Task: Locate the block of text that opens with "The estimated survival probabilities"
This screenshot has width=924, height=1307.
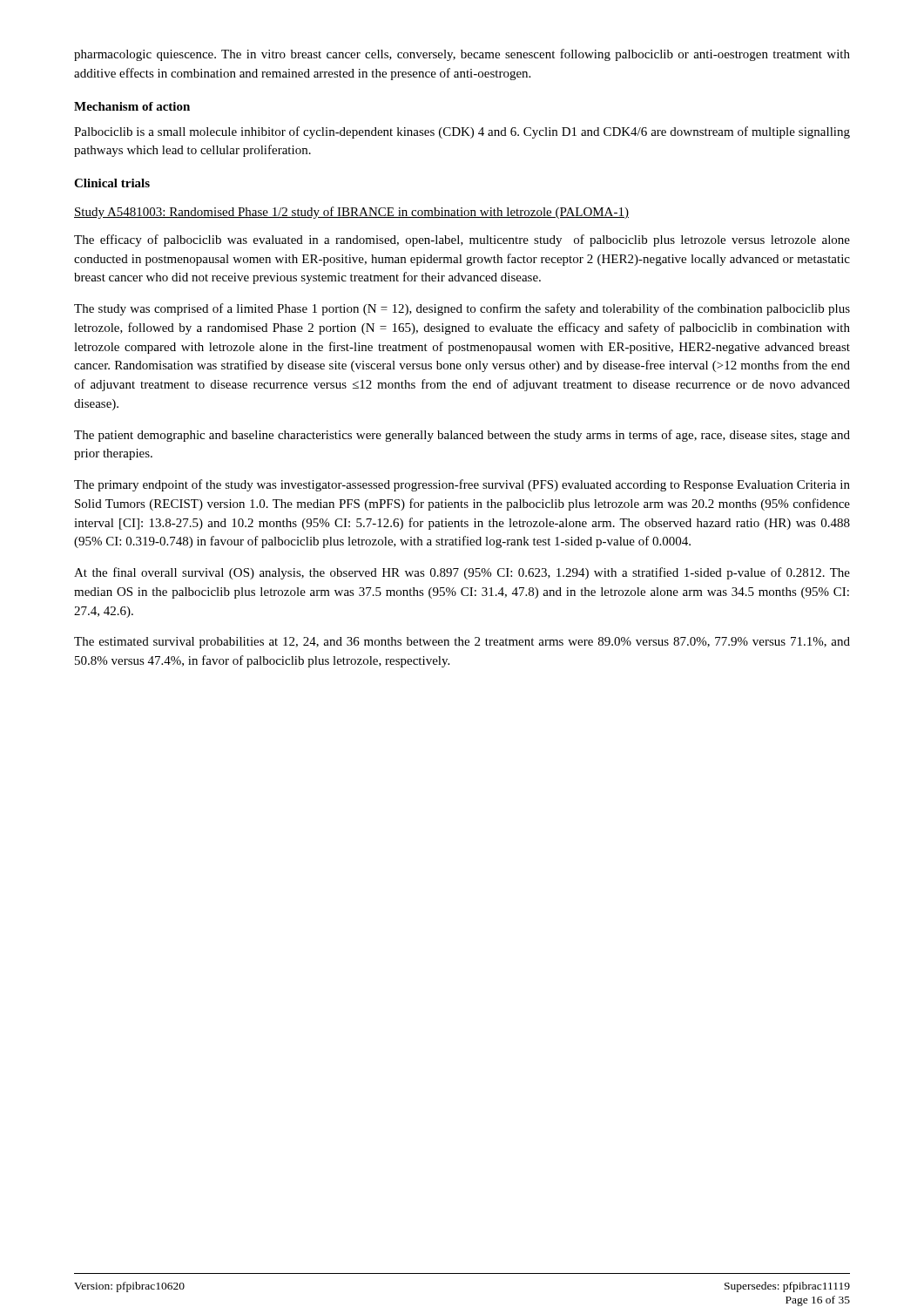Action: click(x=462, y=651)
